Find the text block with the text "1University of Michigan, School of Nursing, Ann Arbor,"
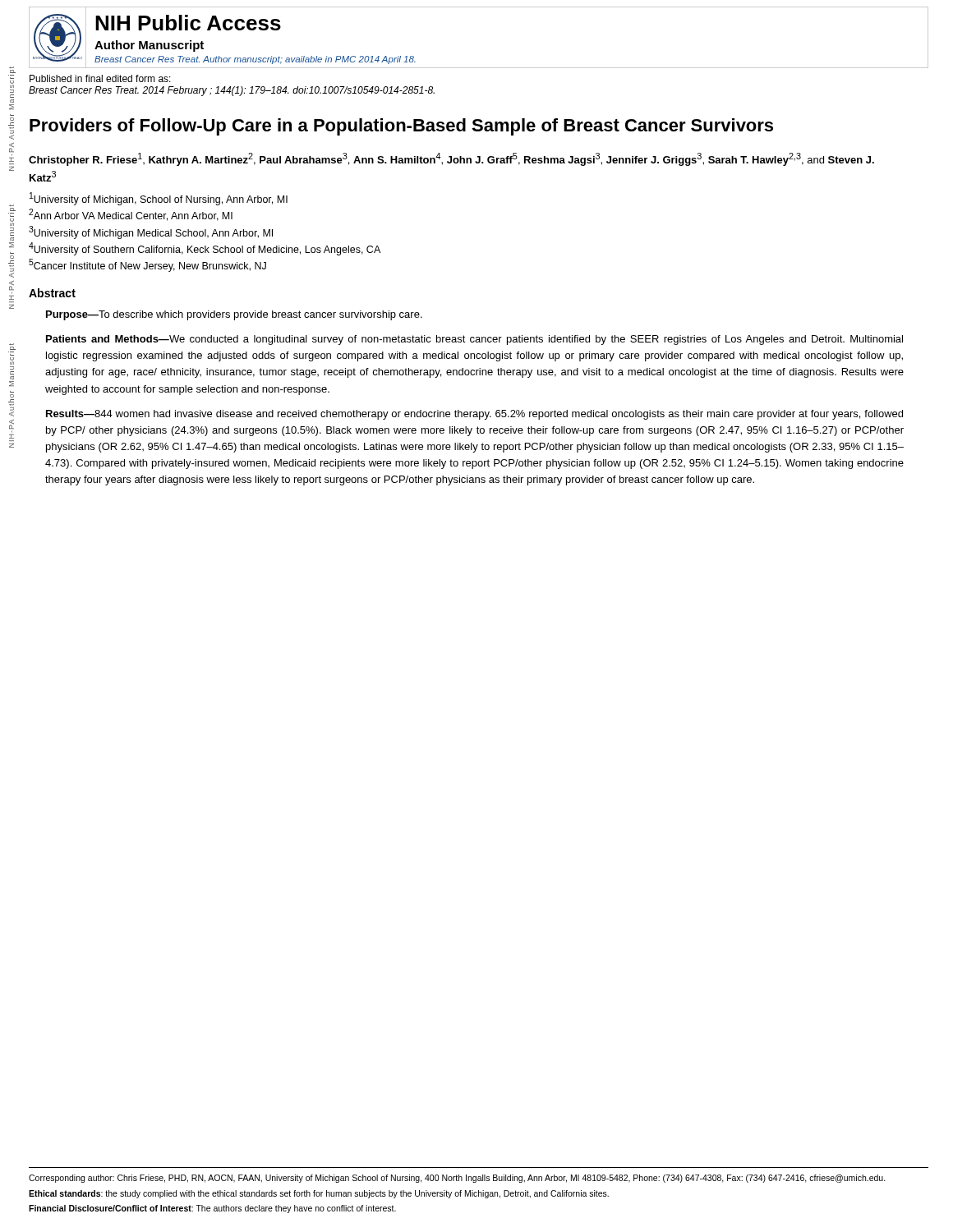 (158, 199)
